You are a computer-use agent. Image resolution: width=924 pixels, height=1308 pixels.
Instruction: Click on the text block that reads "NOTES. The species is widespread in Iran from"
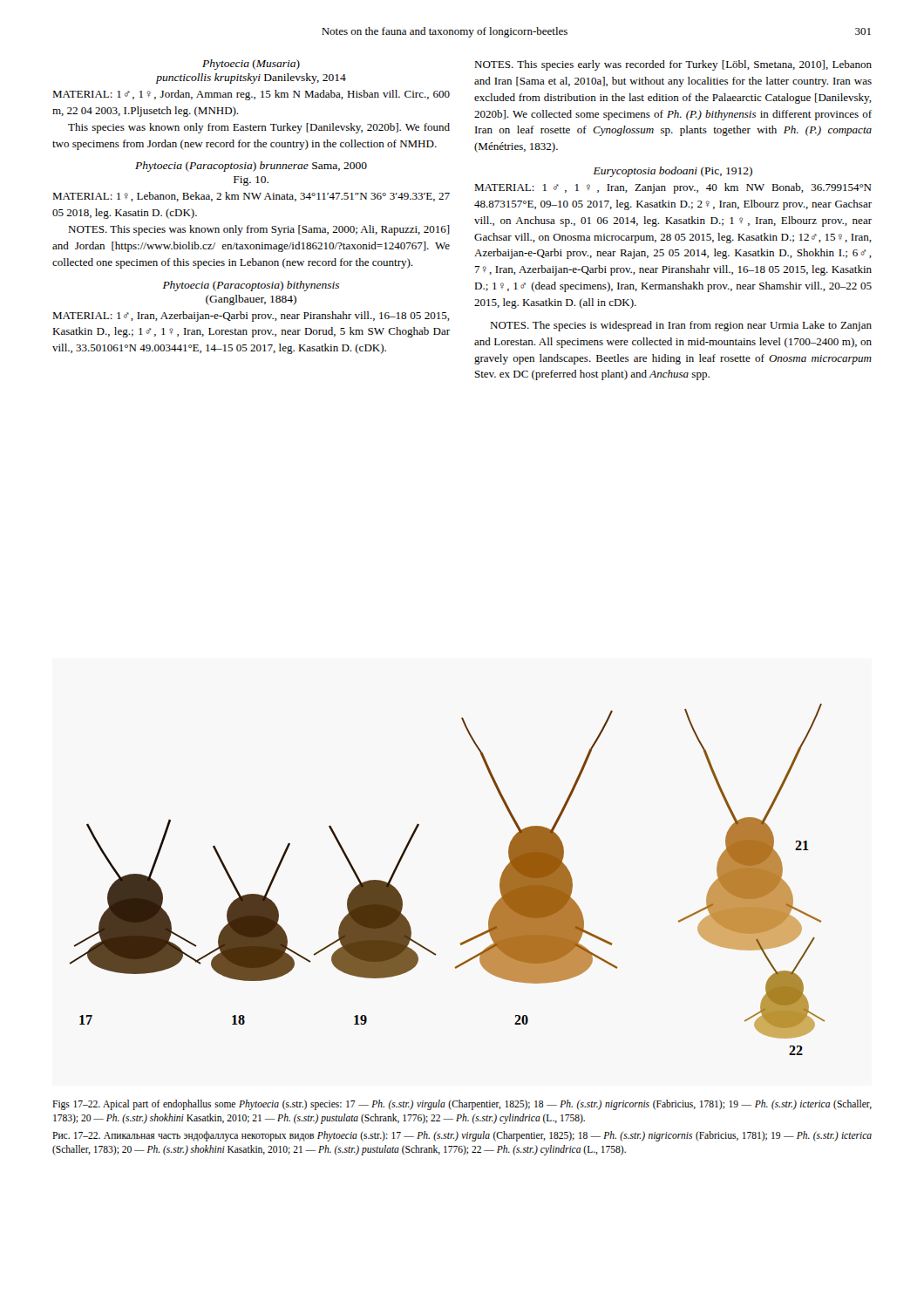coord(673,350)
